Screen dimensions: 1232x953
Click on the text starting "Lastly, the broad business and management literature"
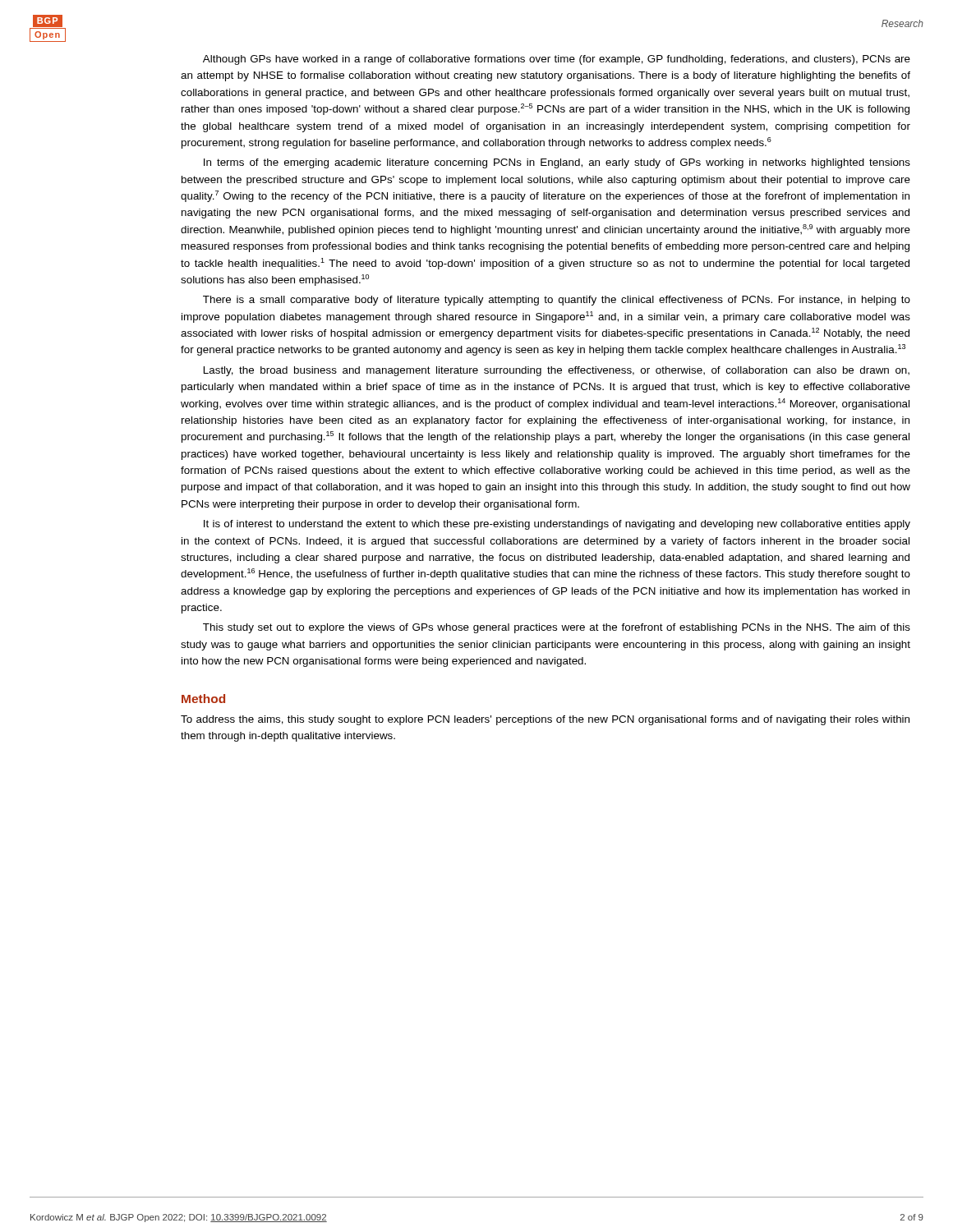click(546, 437)
